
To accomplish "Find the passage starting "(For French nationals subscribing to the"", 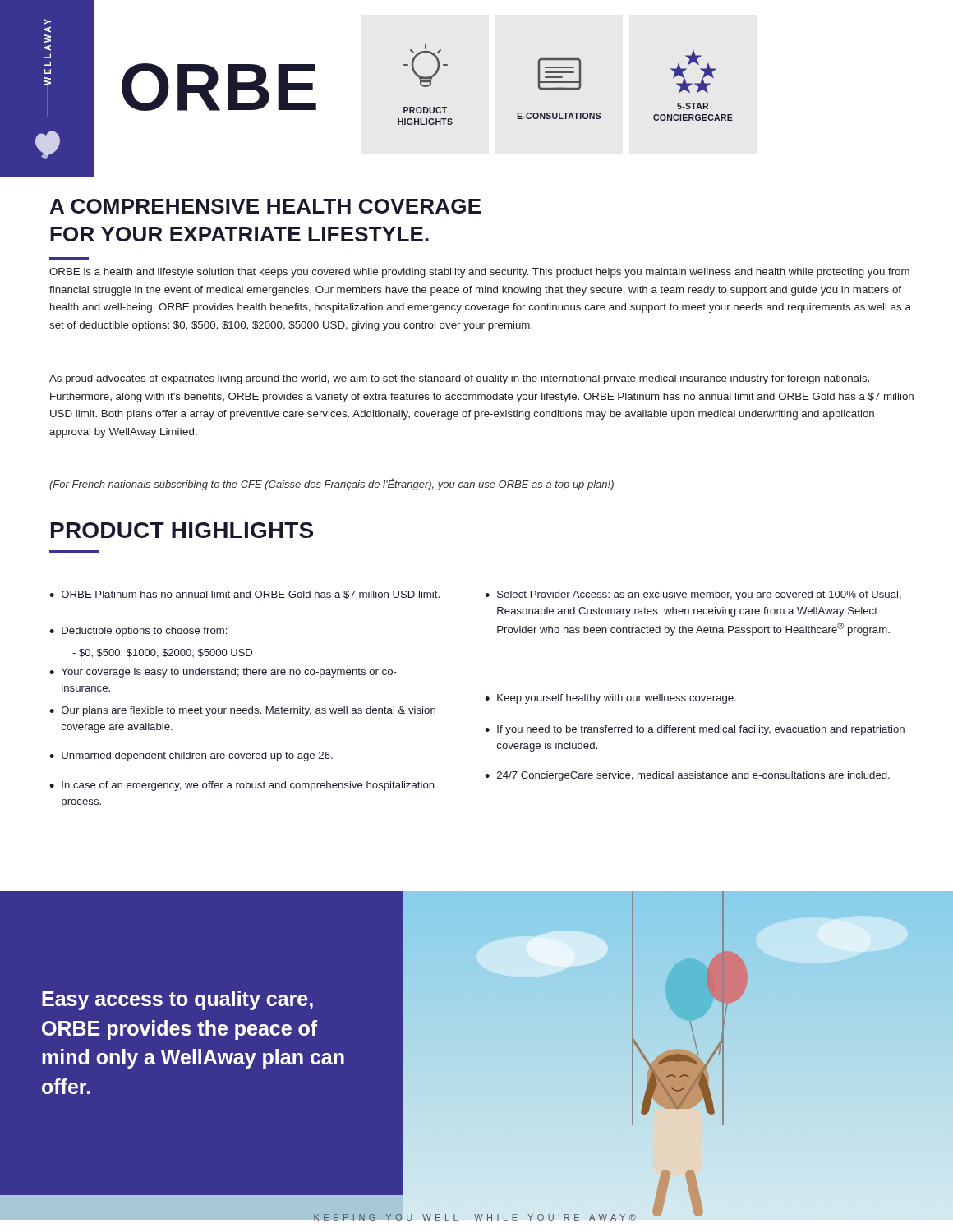I will 483,485.
